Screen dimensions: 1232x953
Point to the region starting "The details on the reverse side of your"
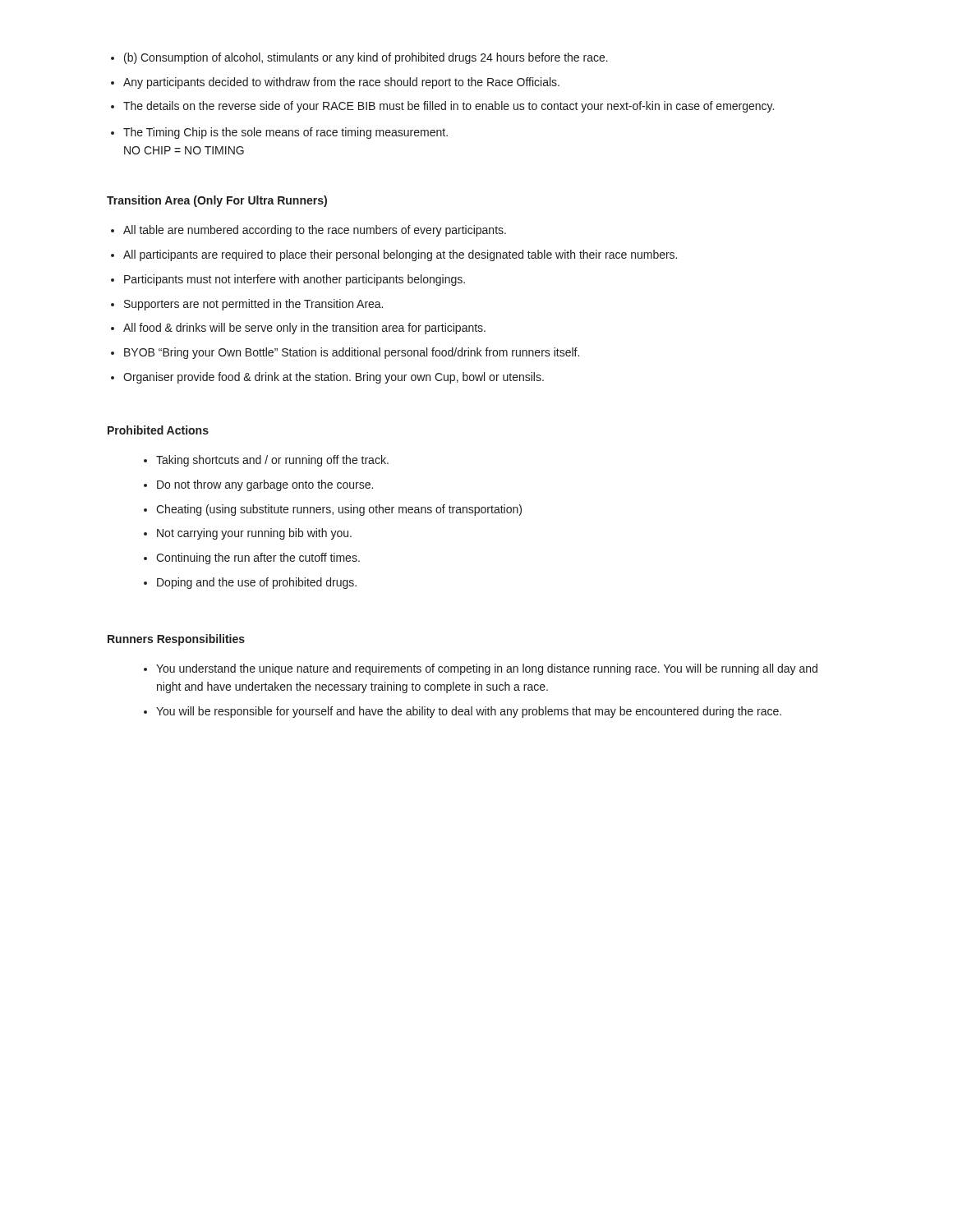[x=485, y=107]
